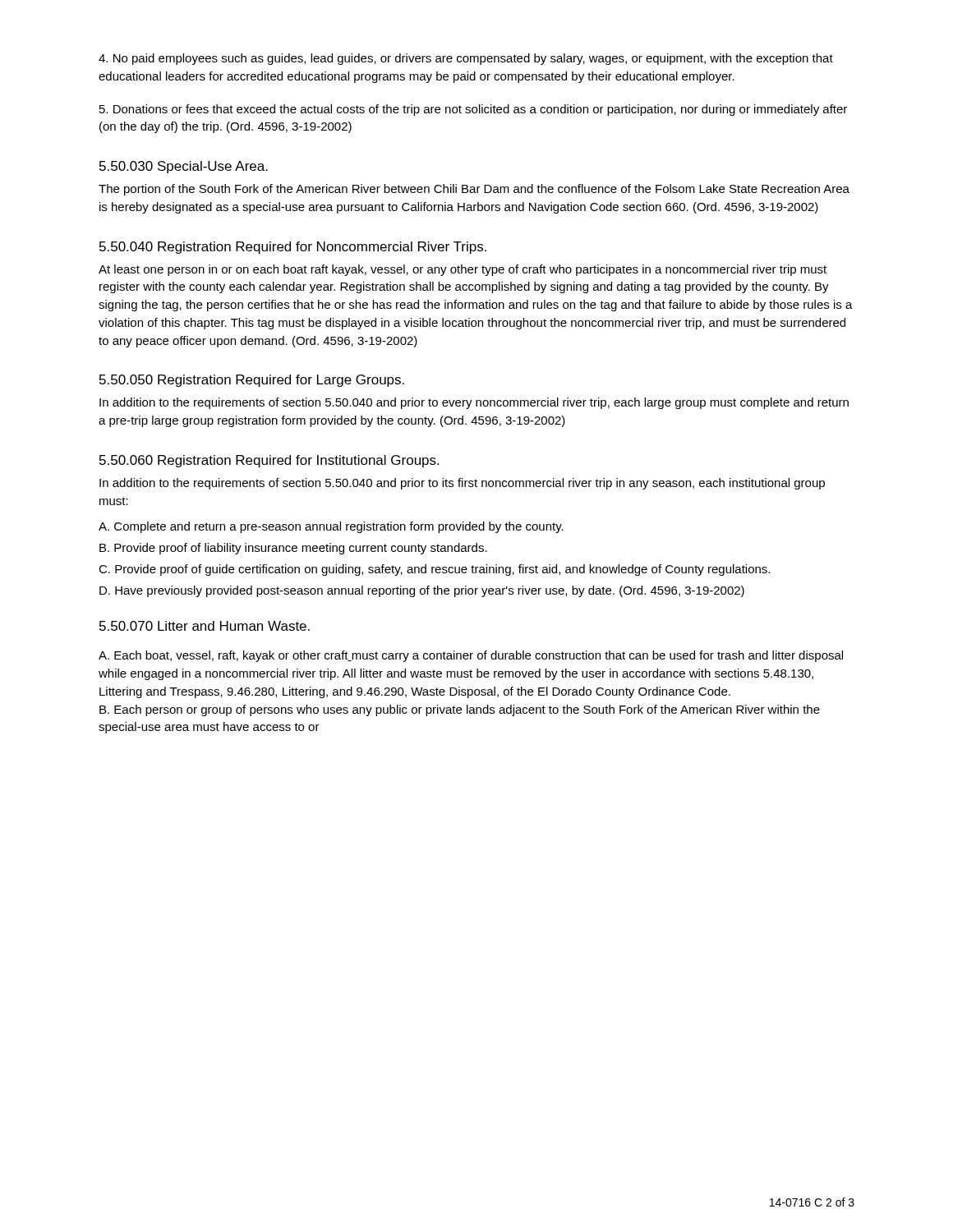Point to the block beginning "C. Provide proof of guide certification on guiding,"
Viewport: 953px width, 1232px height.
pos(435,569)
